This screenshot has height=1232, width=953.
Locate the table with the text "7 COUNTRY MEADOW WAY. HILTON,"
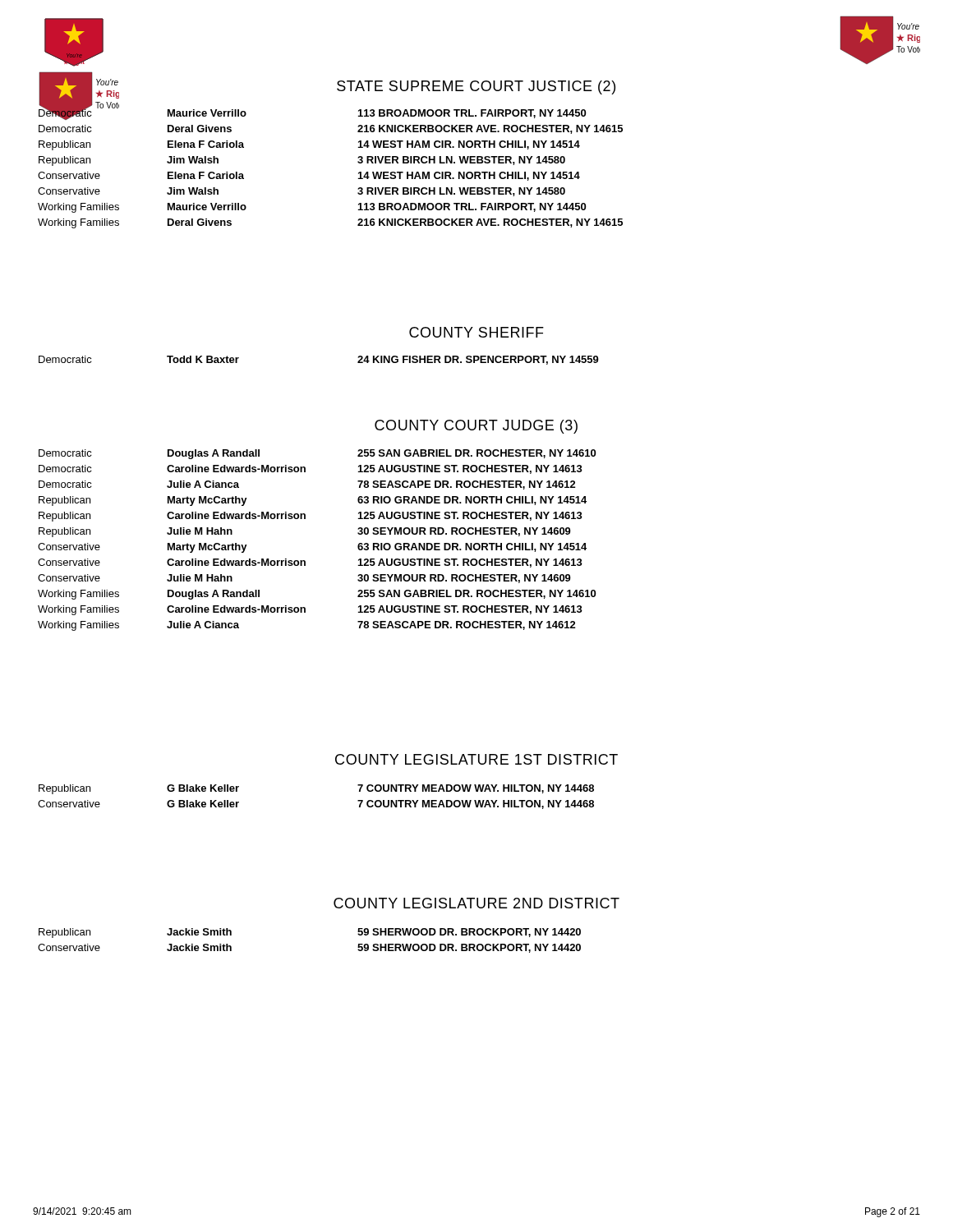tap(476, 796)
